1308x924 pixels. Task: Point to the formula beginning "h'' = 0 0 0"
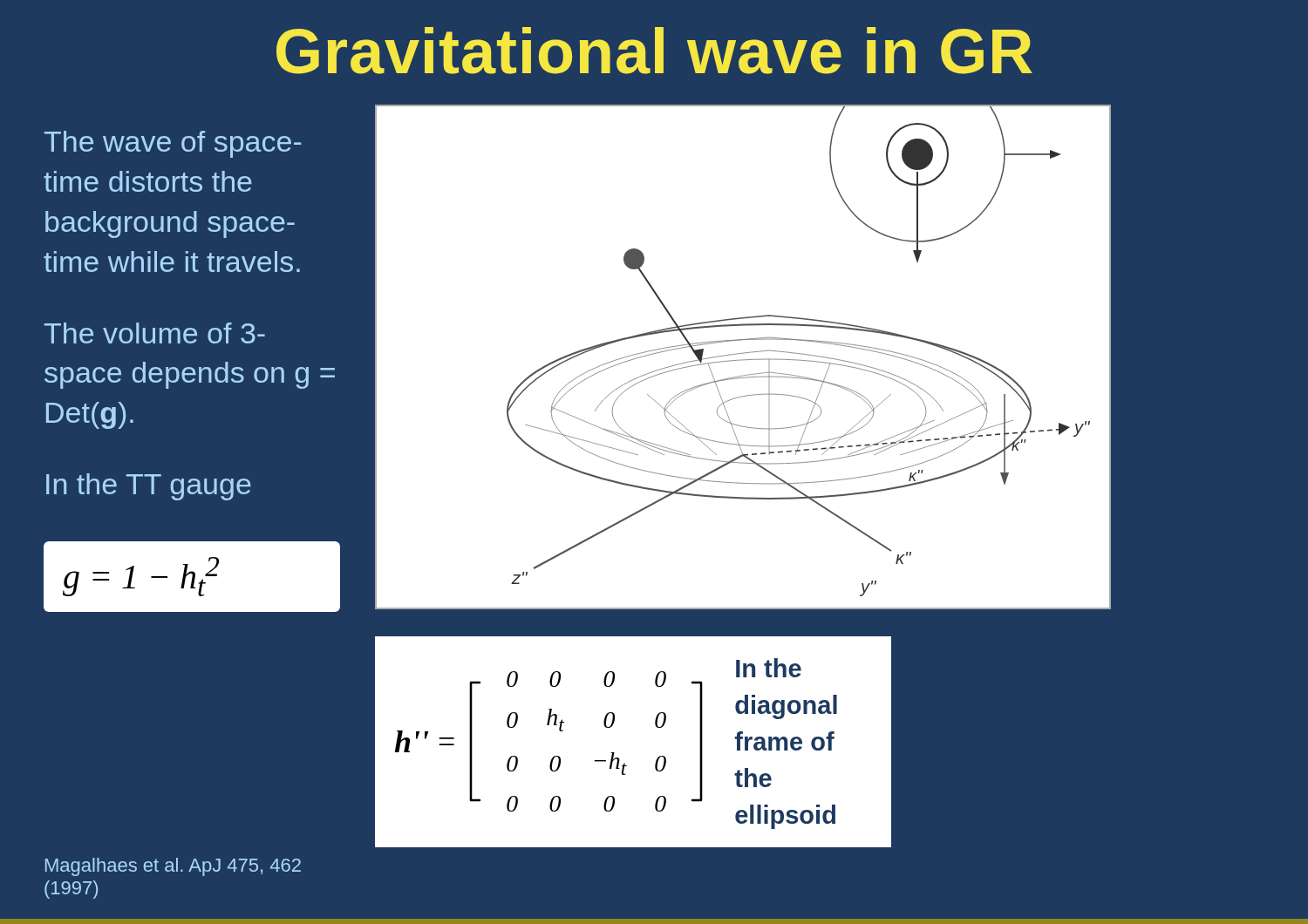click(551, 742)
